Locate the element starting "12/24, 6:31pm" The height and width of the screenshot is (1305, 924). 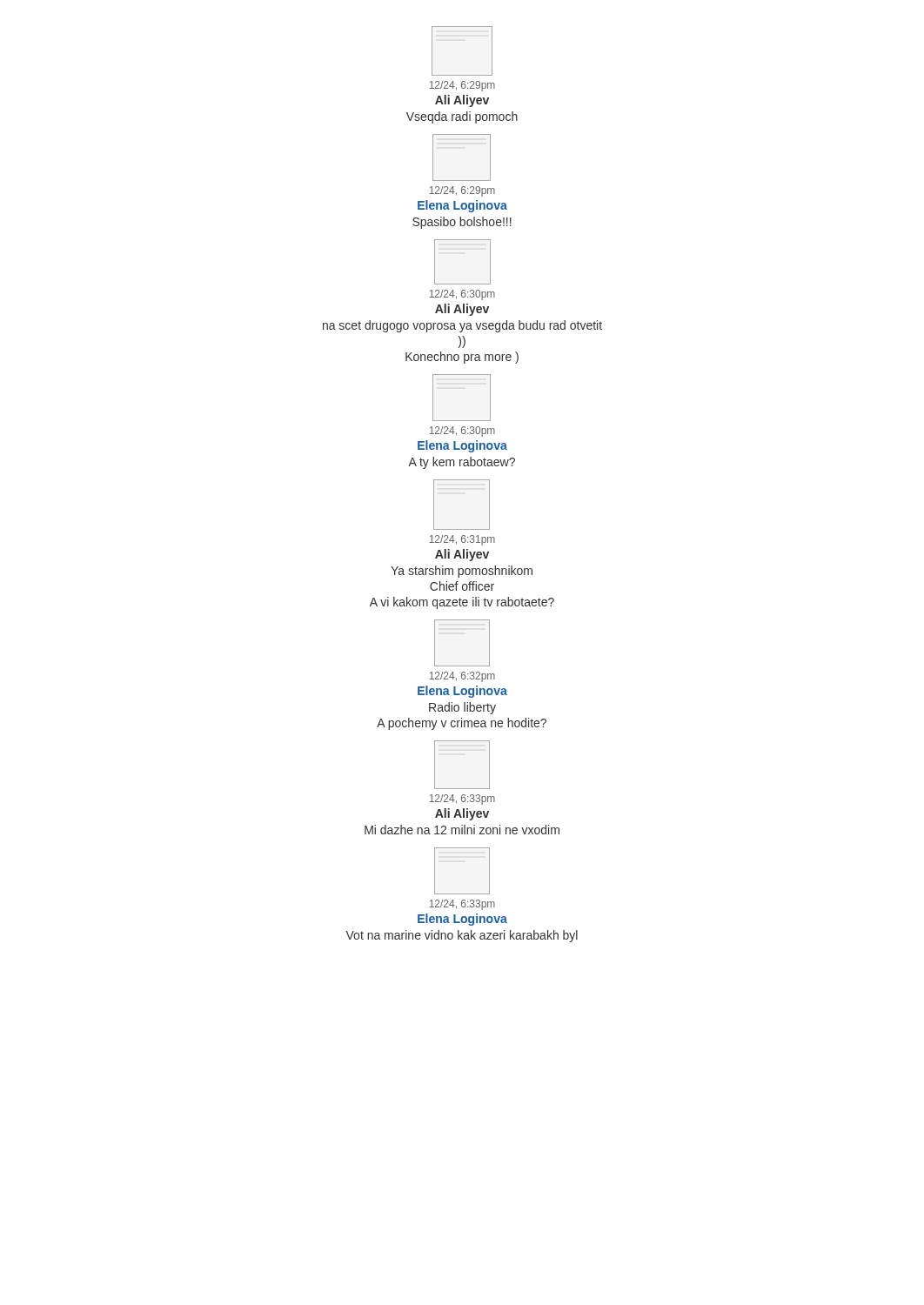coord(462,539)
